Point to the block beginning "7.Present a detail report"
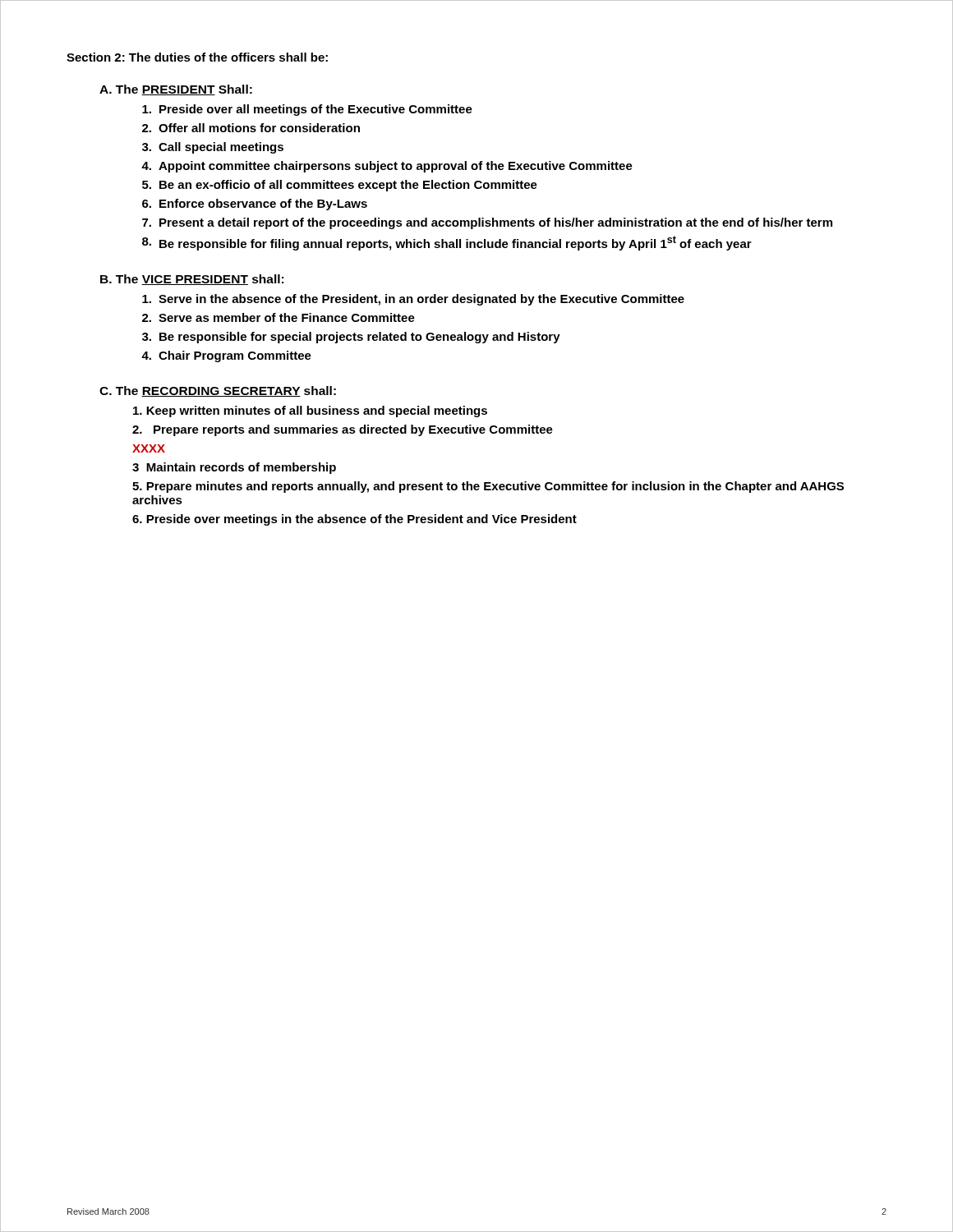Screen dimensions: 1232x953 coord(494,222)
